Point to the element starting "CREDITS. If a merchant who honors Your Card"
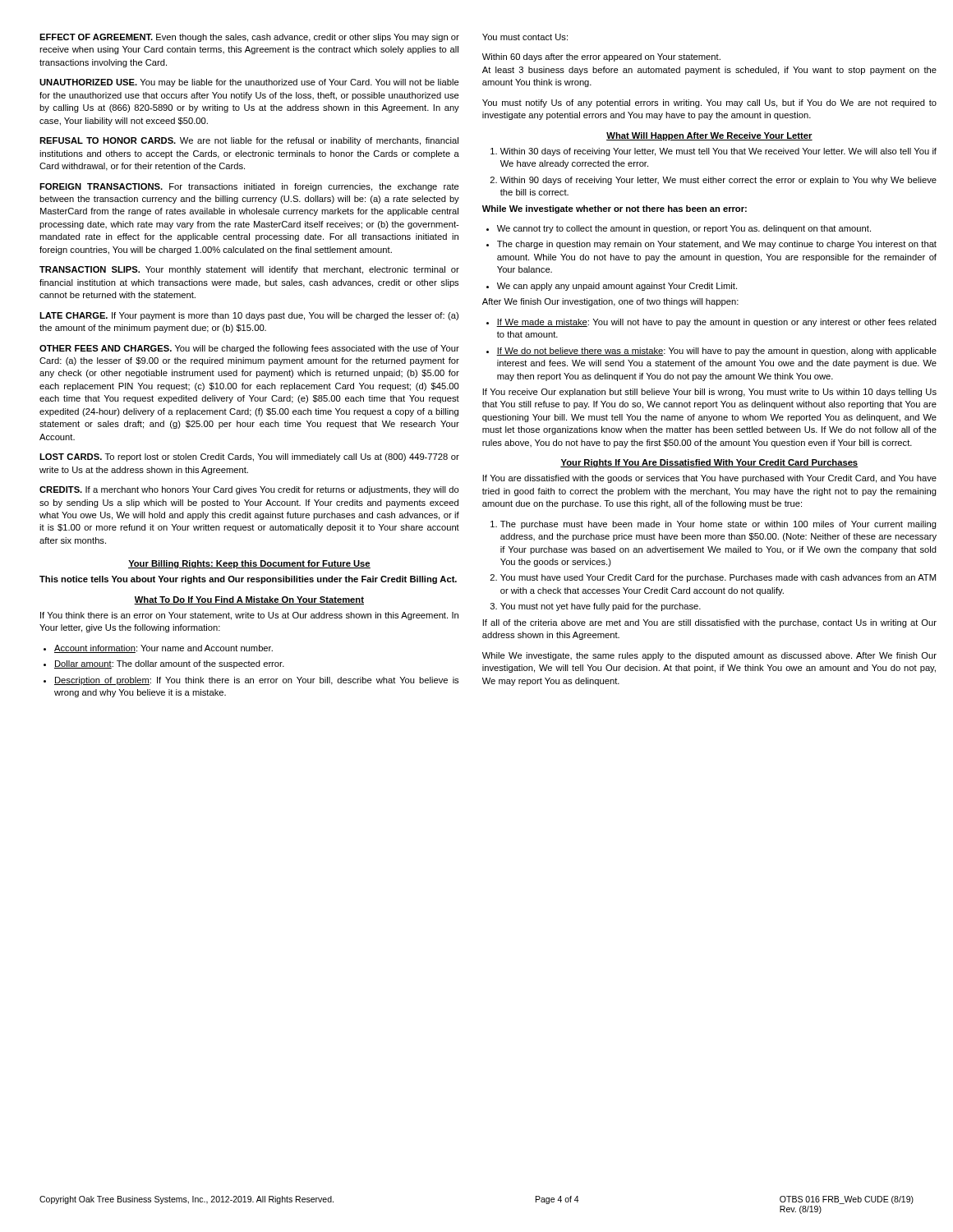The height and width of the screenshot is (1232, 953). [249, 516]
